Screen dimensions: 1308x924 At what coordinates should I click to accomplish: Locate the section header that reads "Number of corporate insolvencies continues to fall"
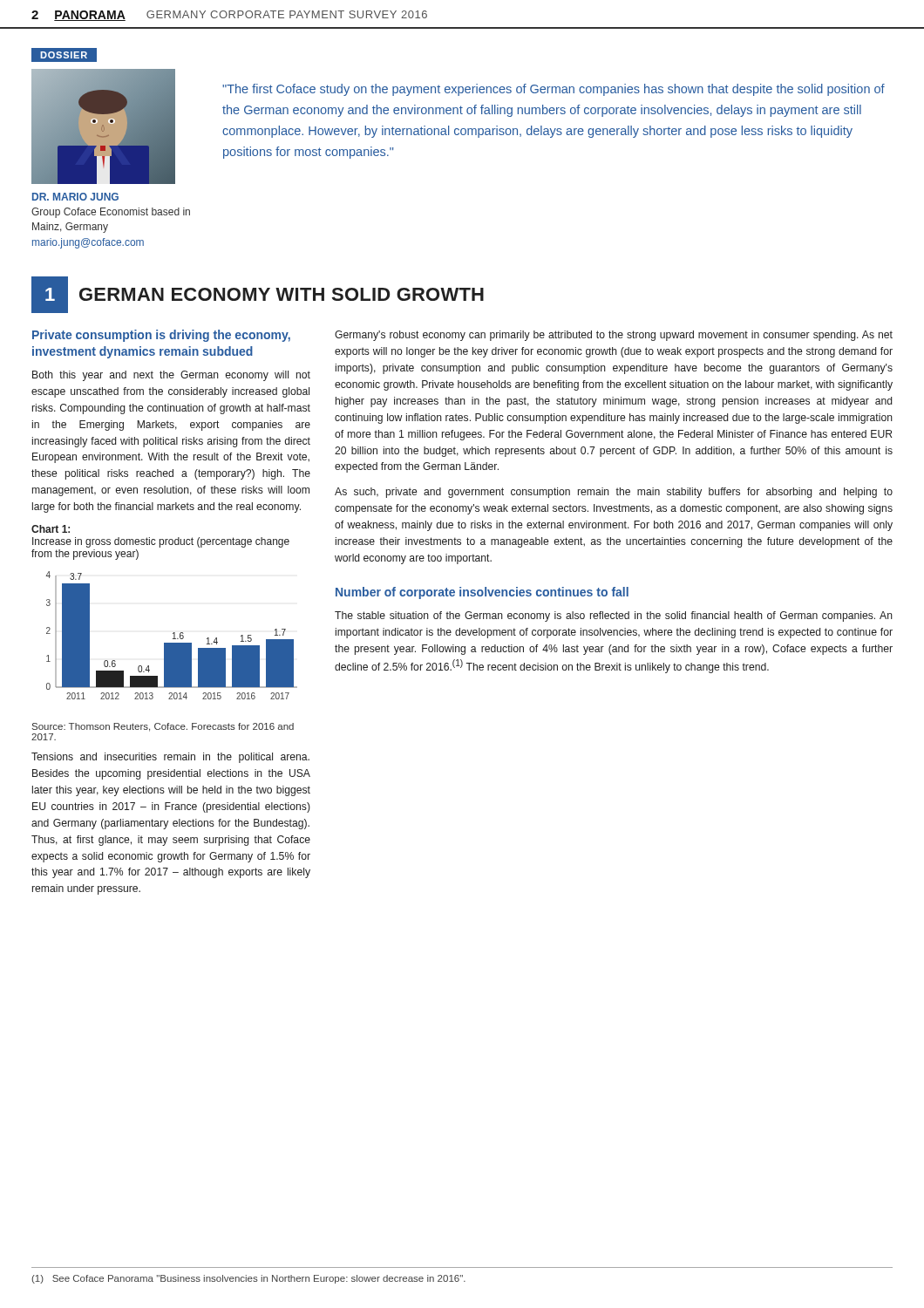pyautogui.click(x=482, y=592)
